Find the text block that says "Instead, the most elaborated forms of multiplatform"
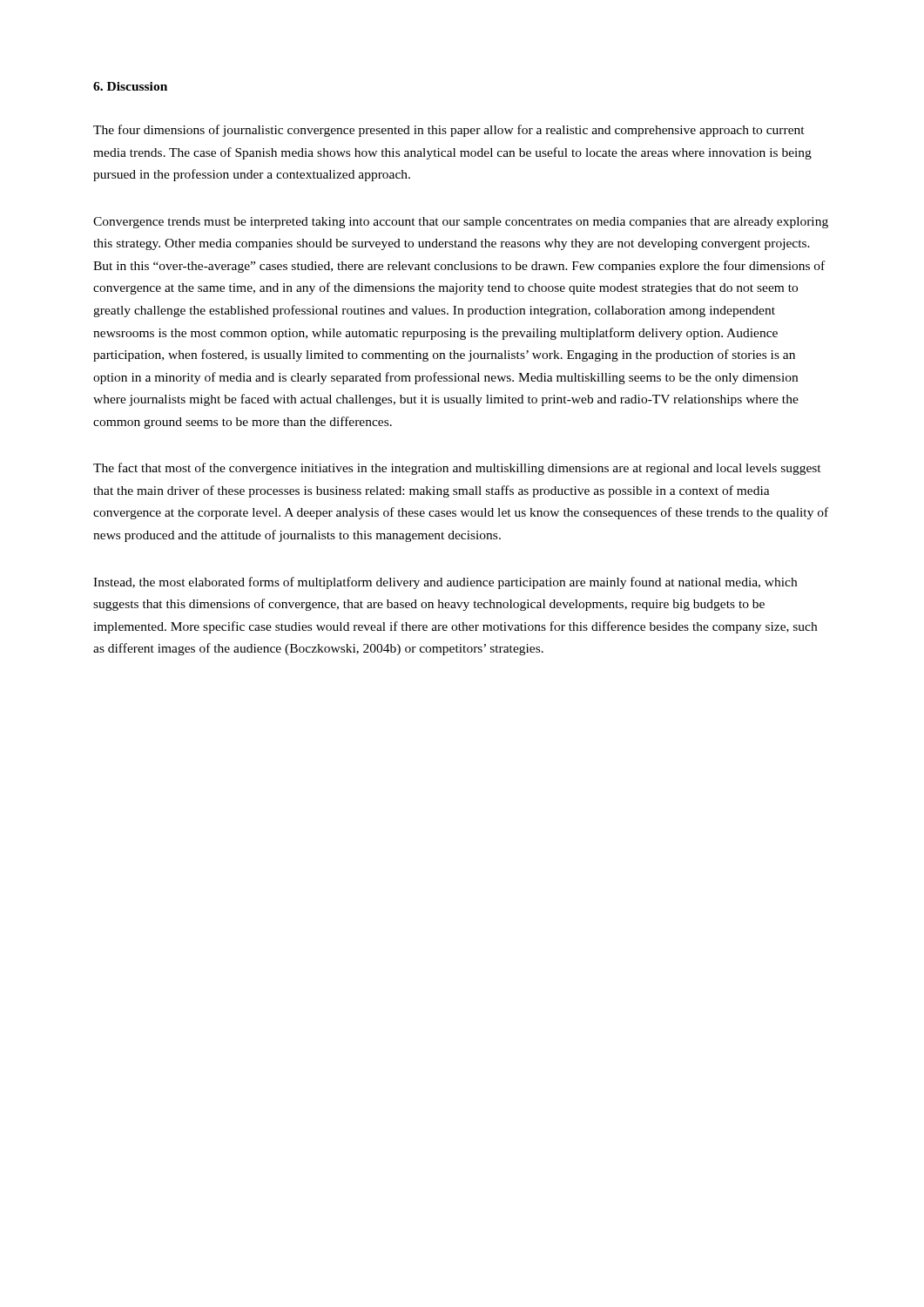 tap(455, 615)
